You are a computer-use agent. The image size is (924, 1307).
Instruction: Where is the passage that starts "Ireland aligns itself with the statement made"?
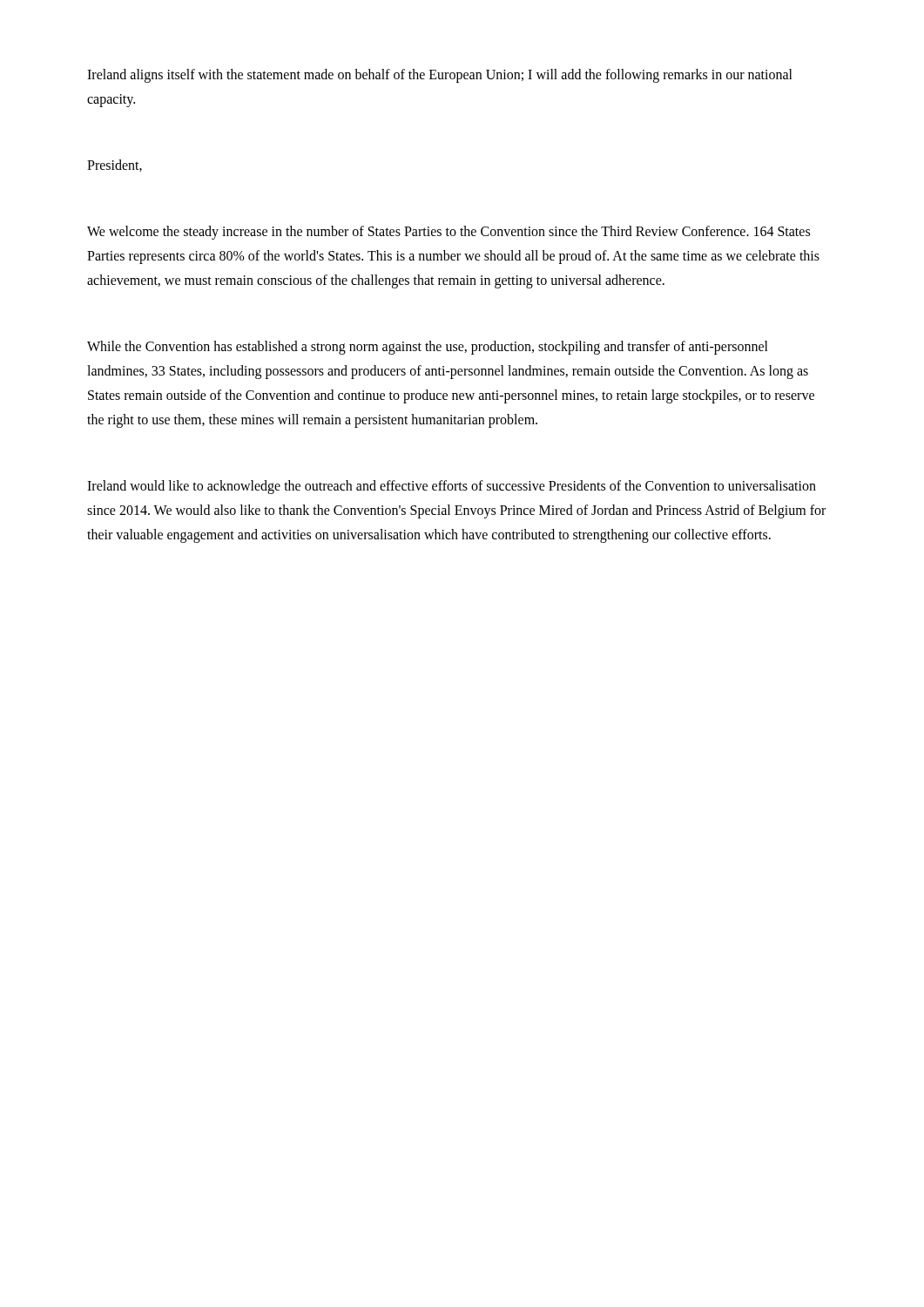pyautogui.click(x=440, y=87)
